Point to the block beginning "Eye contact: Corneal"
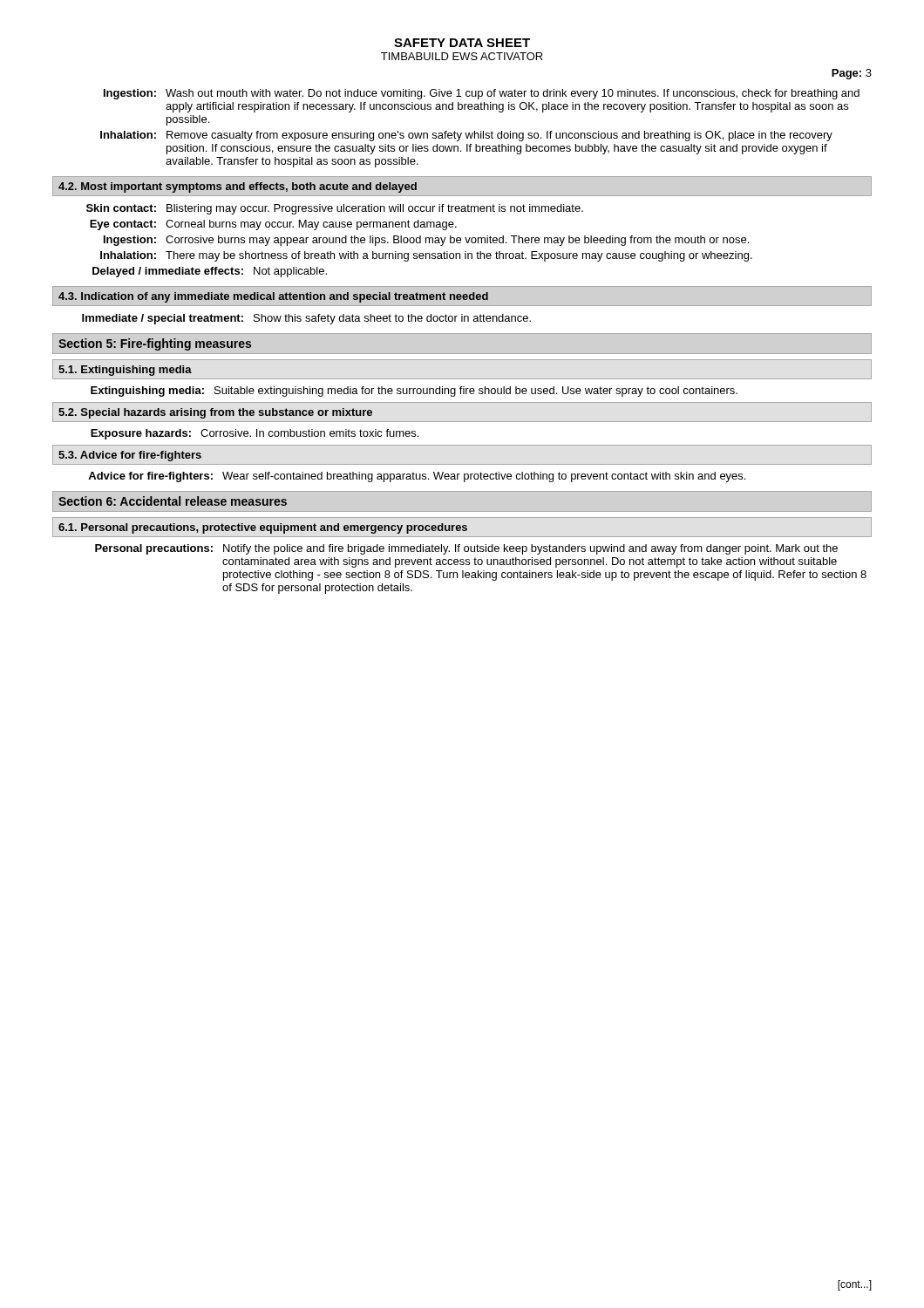The image size is (924, 1308). click(x=462, y=224)
